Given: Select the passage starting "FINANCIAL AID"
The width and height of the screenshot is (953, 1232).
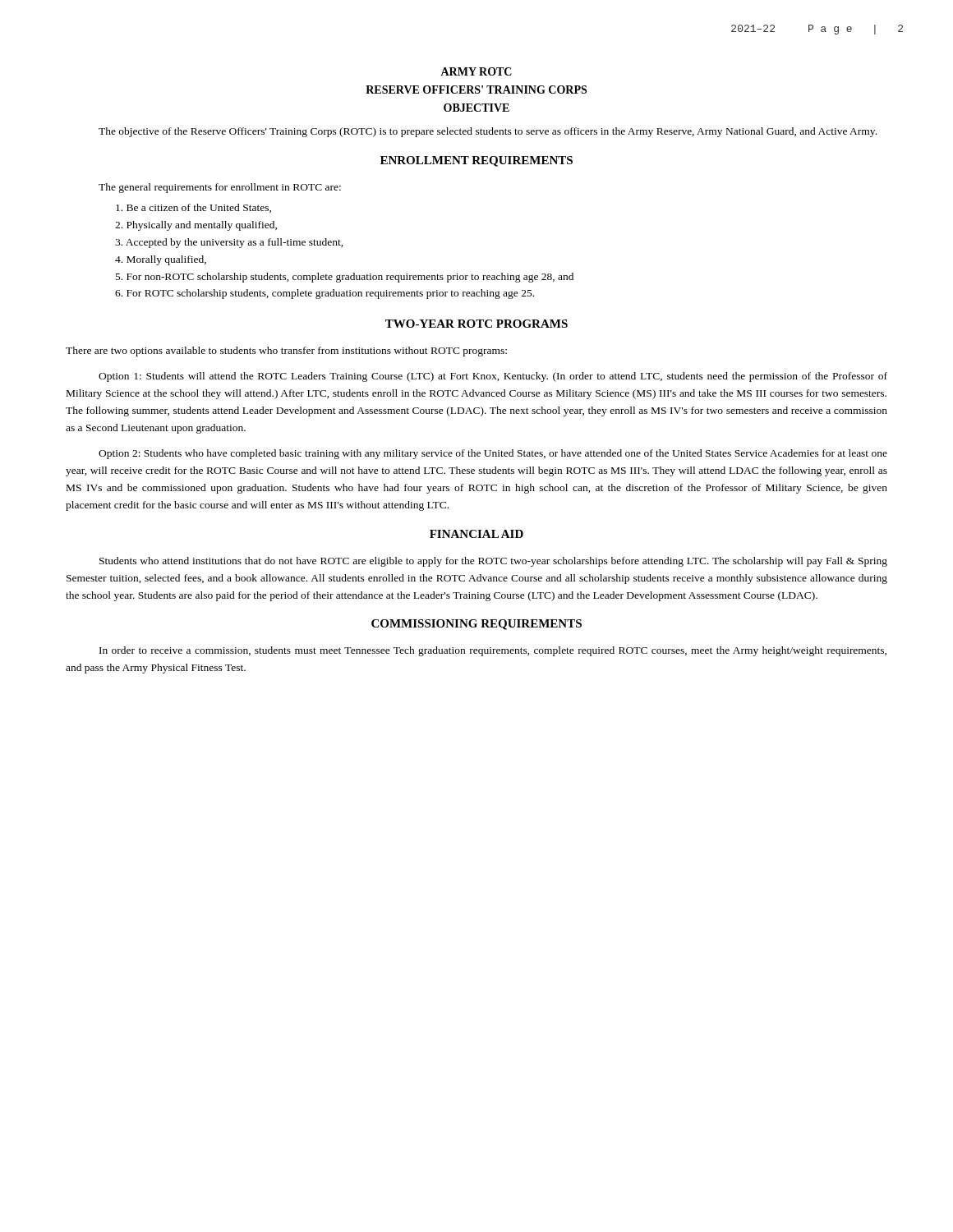Looking at the screenshot, I should pyautogui.click(x=476, y=534).
